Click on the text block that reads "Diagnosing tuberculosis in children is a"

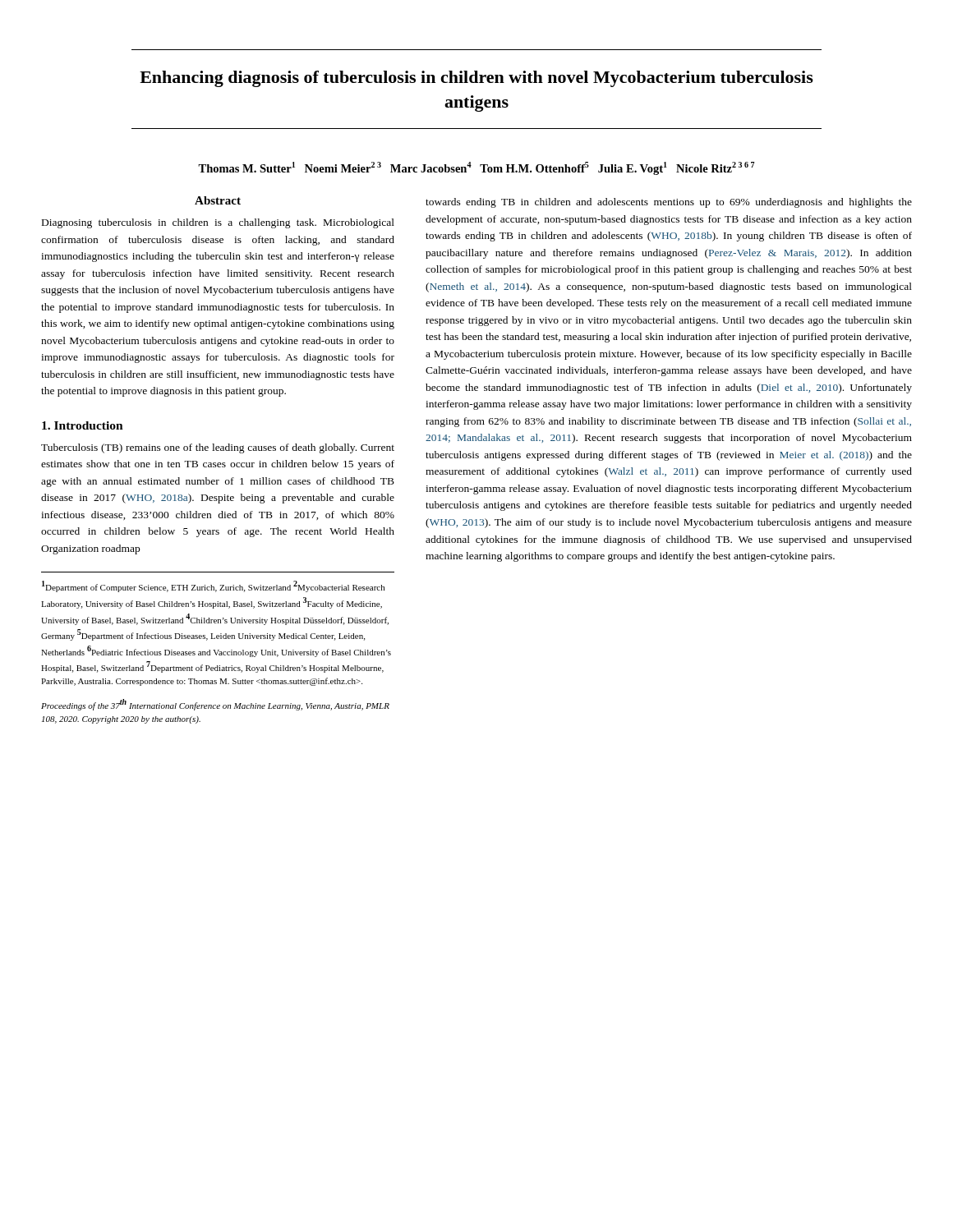click(218, 307)
